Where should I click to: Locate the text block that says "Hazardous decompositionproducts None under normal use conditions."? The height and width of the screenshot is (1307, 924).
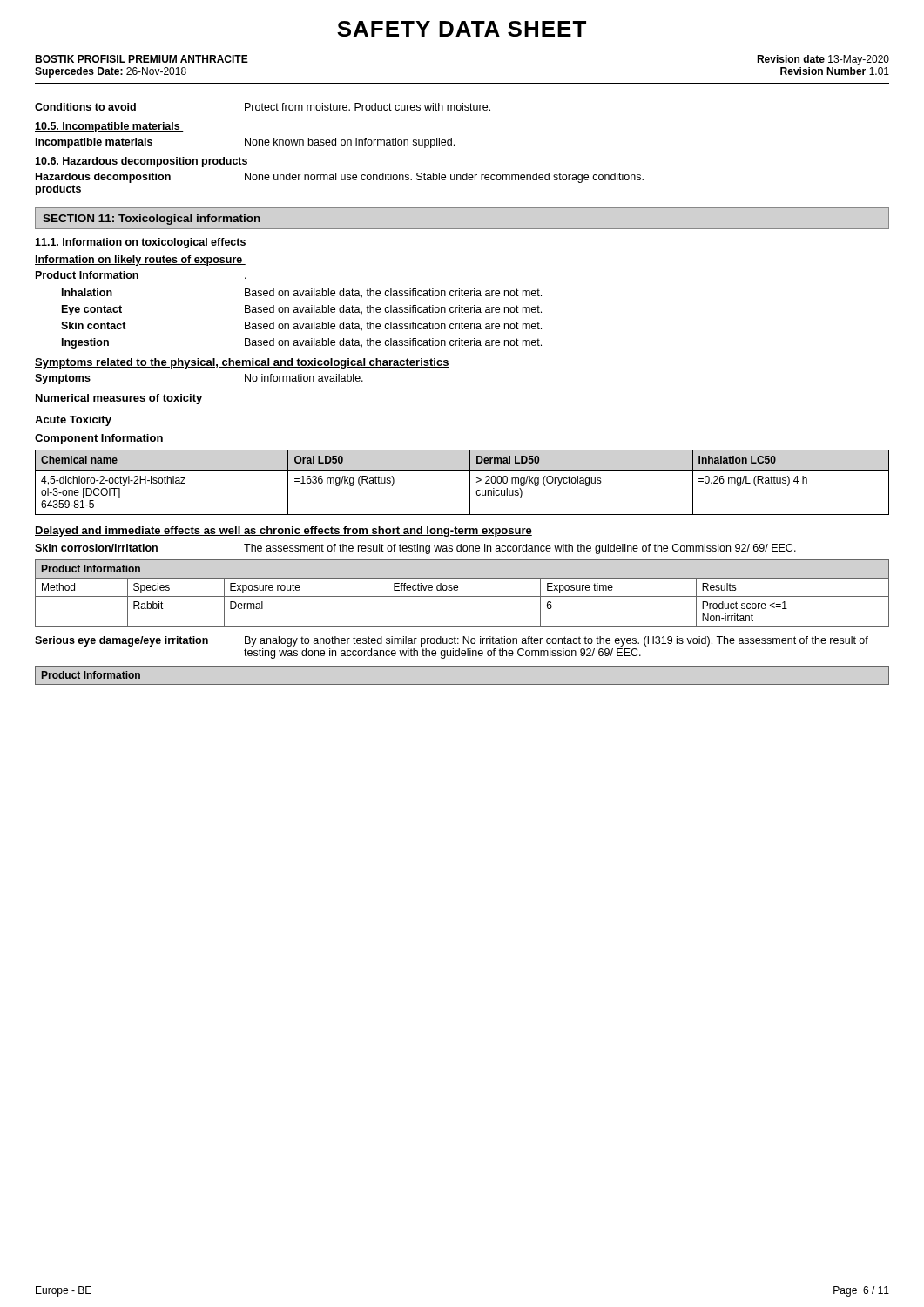click(462, 183)
